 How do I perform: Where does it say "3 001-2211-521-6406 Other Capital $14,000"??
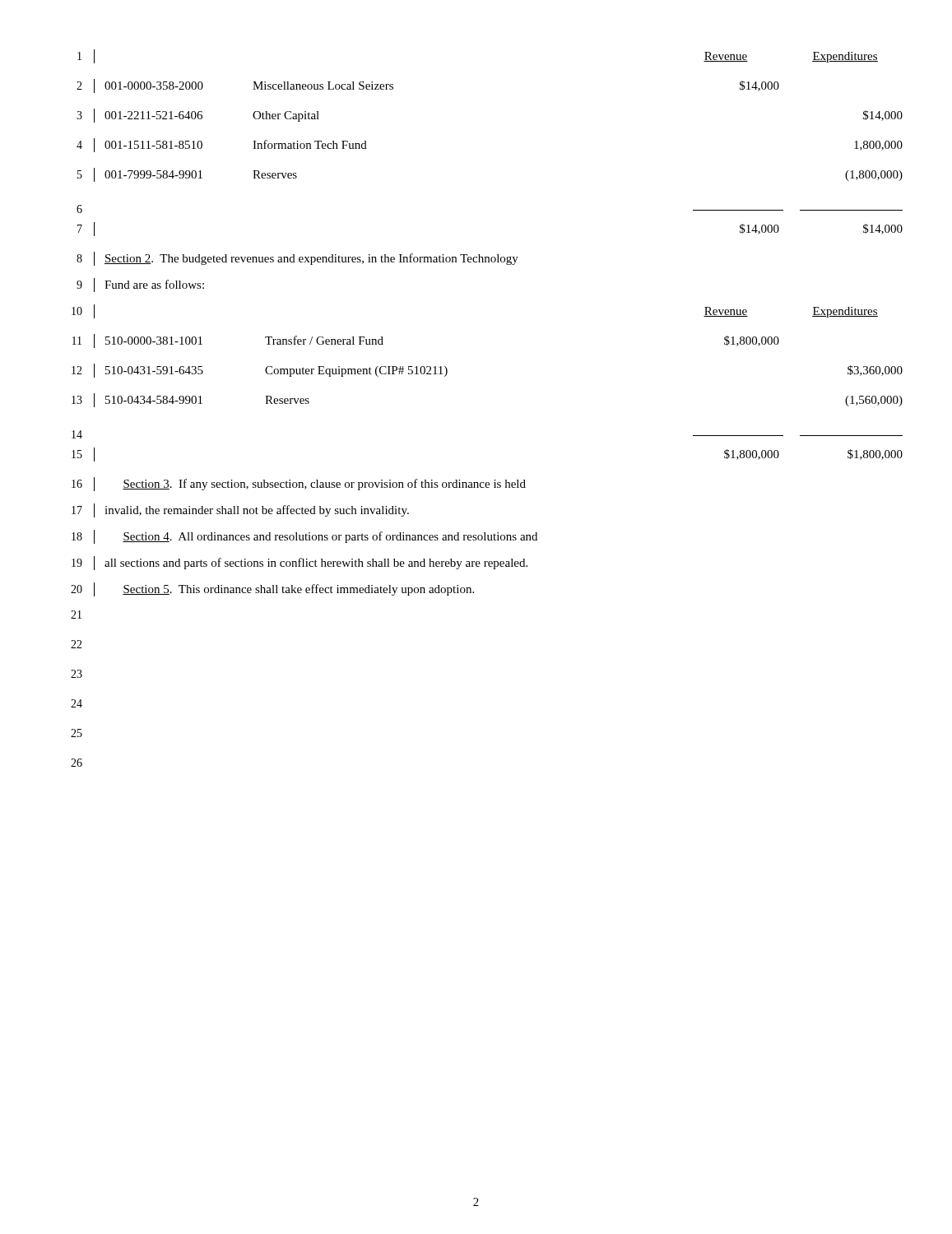[137, 116]
